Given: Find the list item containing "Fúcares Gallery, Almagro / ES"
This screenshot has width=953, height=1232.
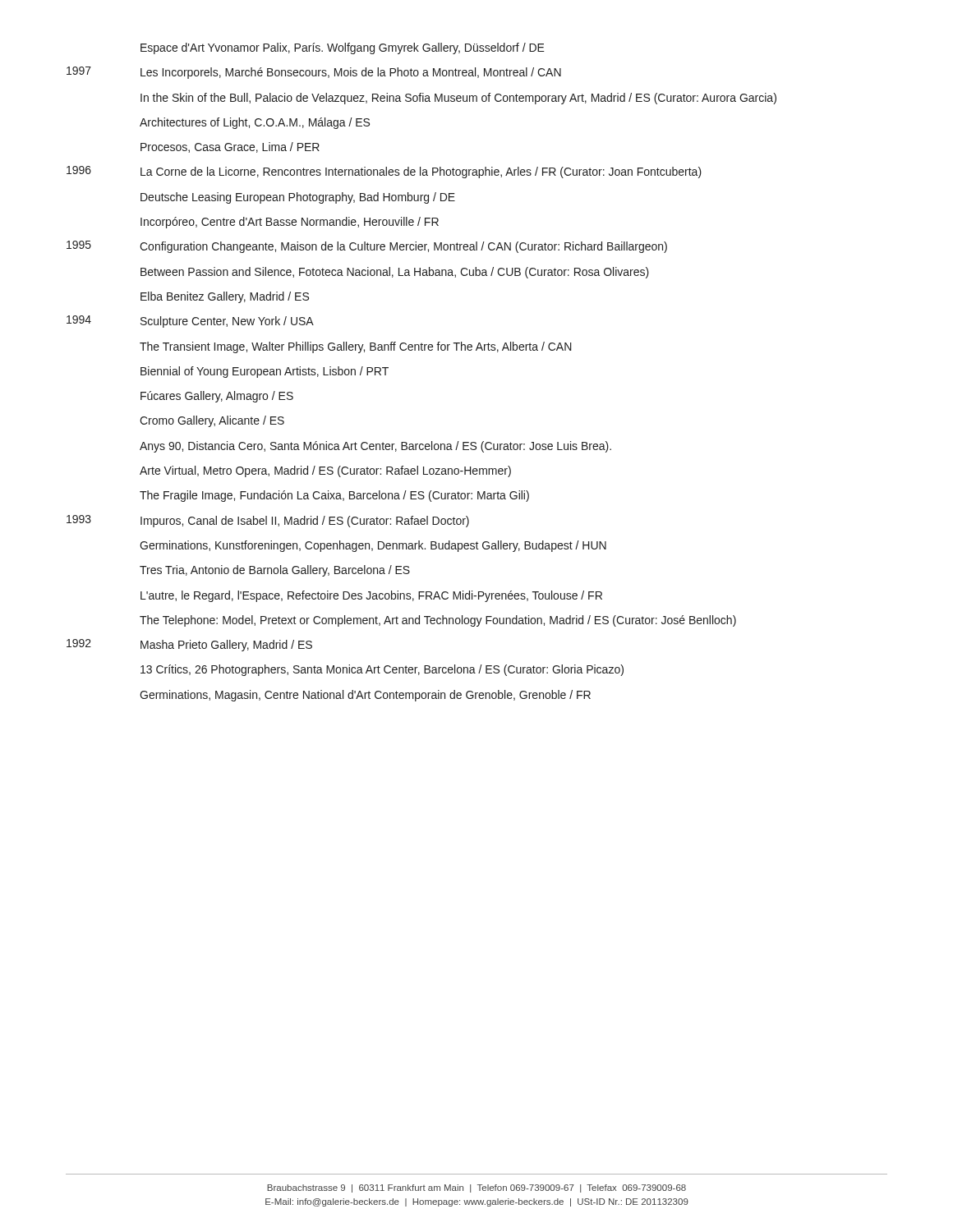Looking at the screenshot, I should (217, 396).
